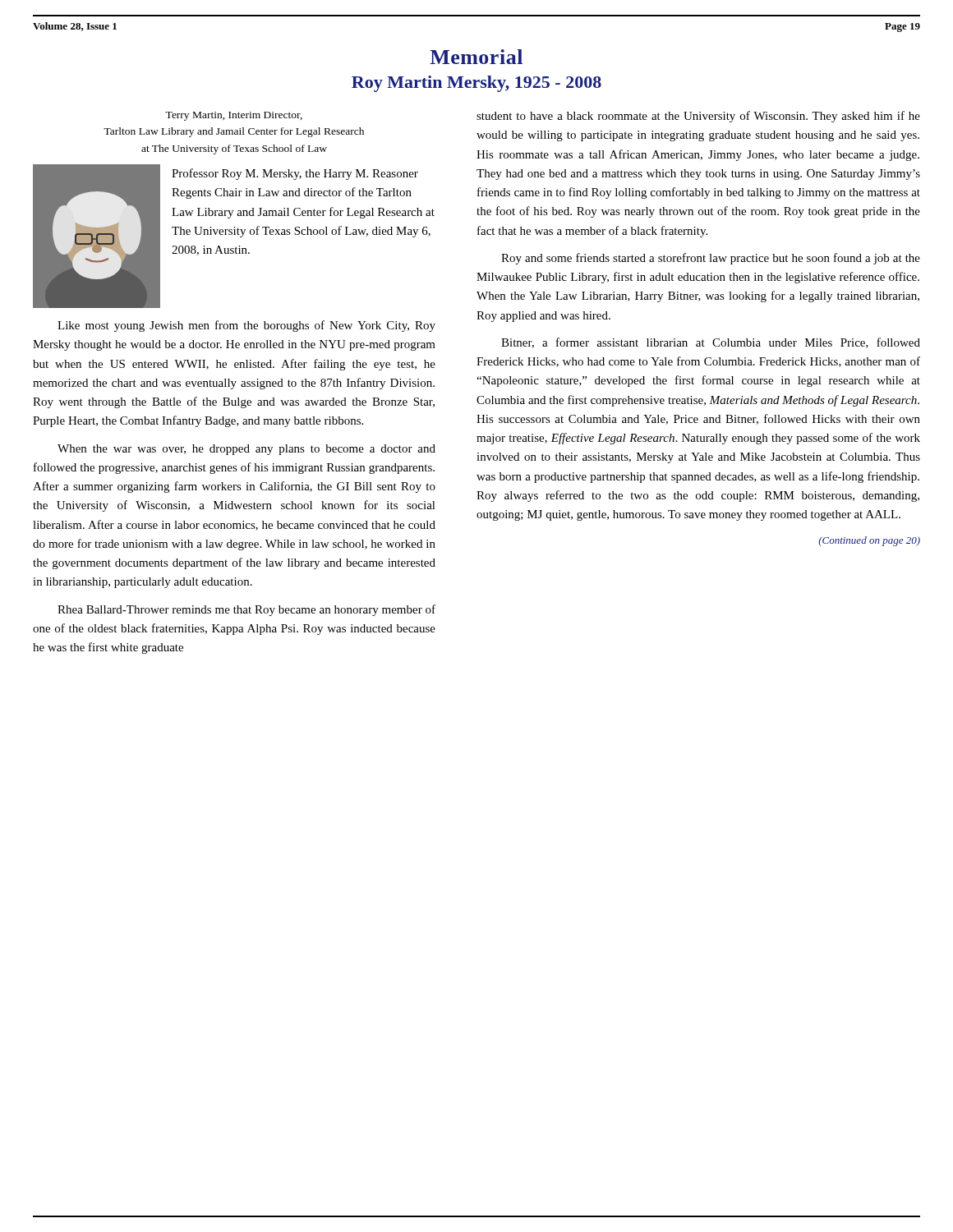
Task: Find the photo
Action: pos(97,236)
